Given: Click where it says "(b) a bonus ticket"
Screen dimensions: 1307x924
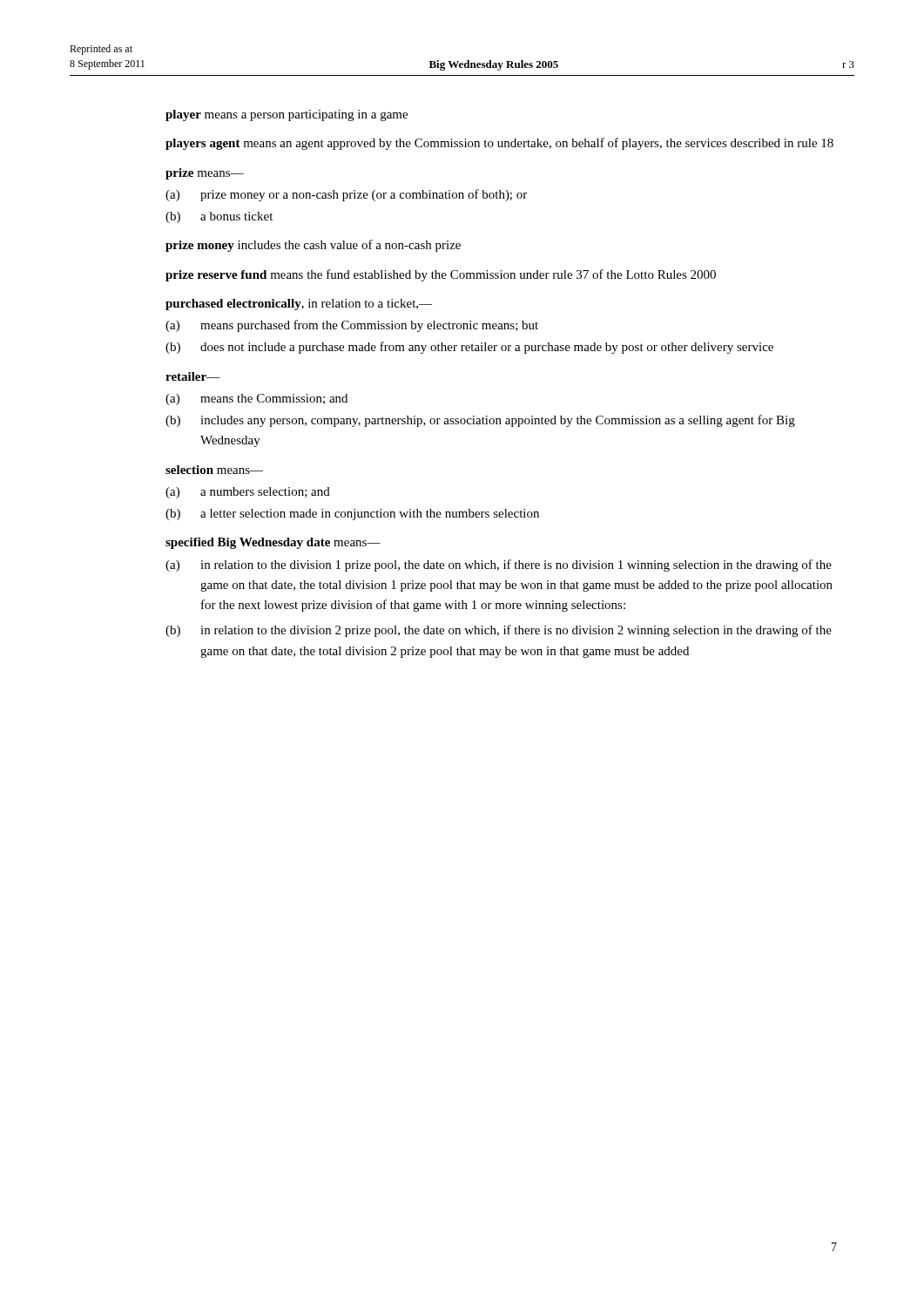Looking at the screenshot, I should 219,217.
